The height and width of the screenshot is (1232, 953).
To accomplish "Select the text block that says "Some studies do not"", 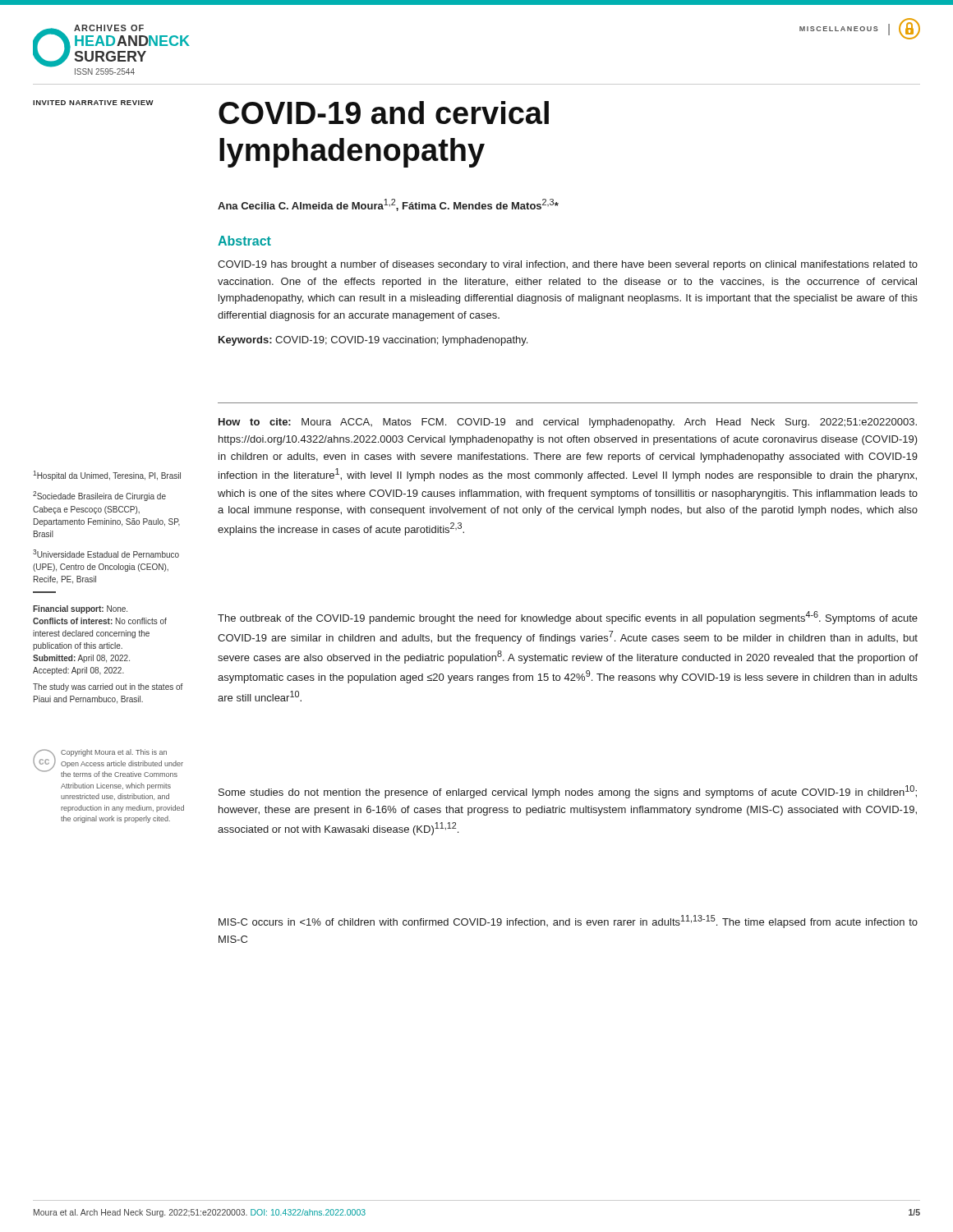I will [x=568, y=810].
